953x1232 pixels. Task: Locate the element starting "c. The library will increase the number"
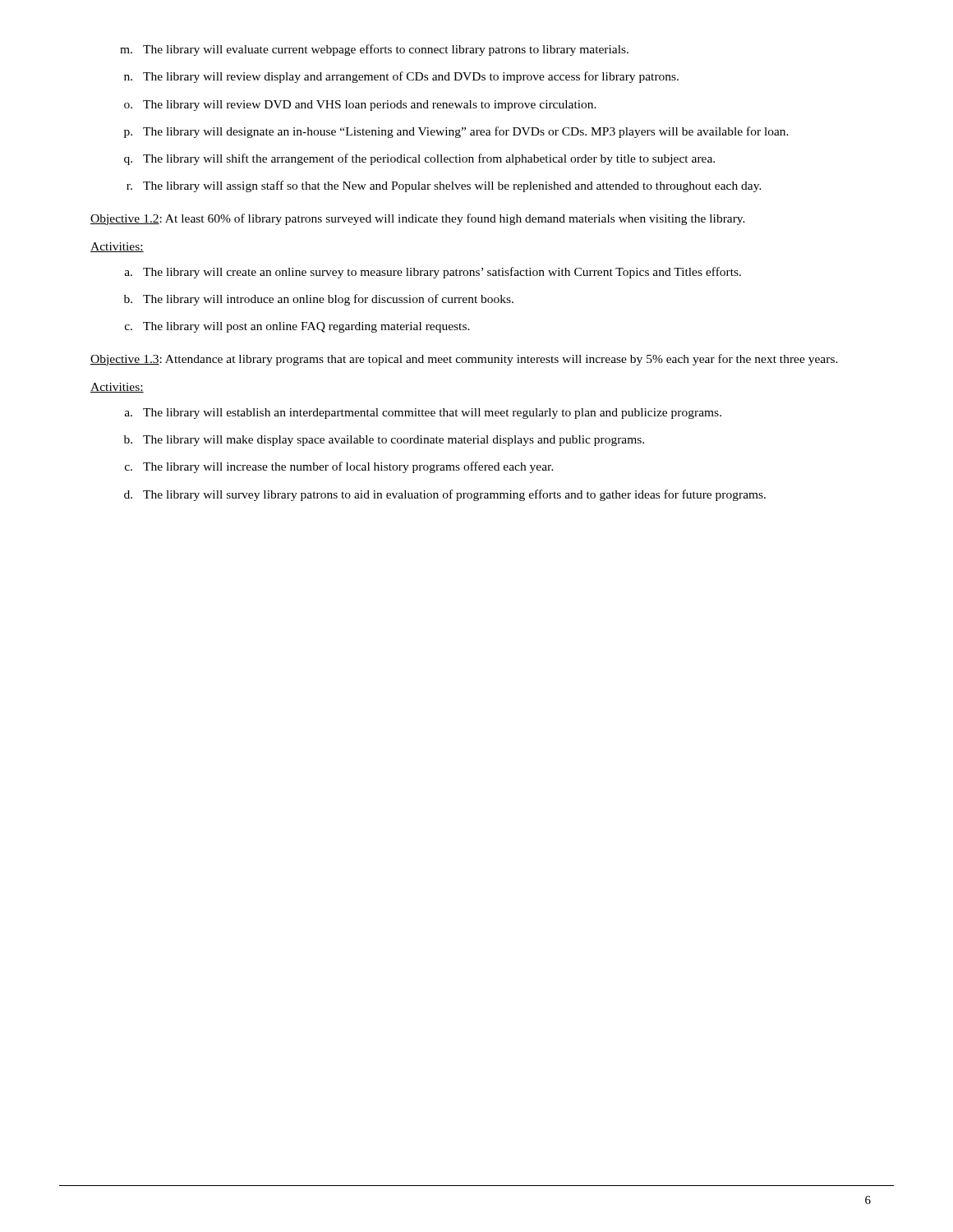pyautogui.click(x=481, y=466)
